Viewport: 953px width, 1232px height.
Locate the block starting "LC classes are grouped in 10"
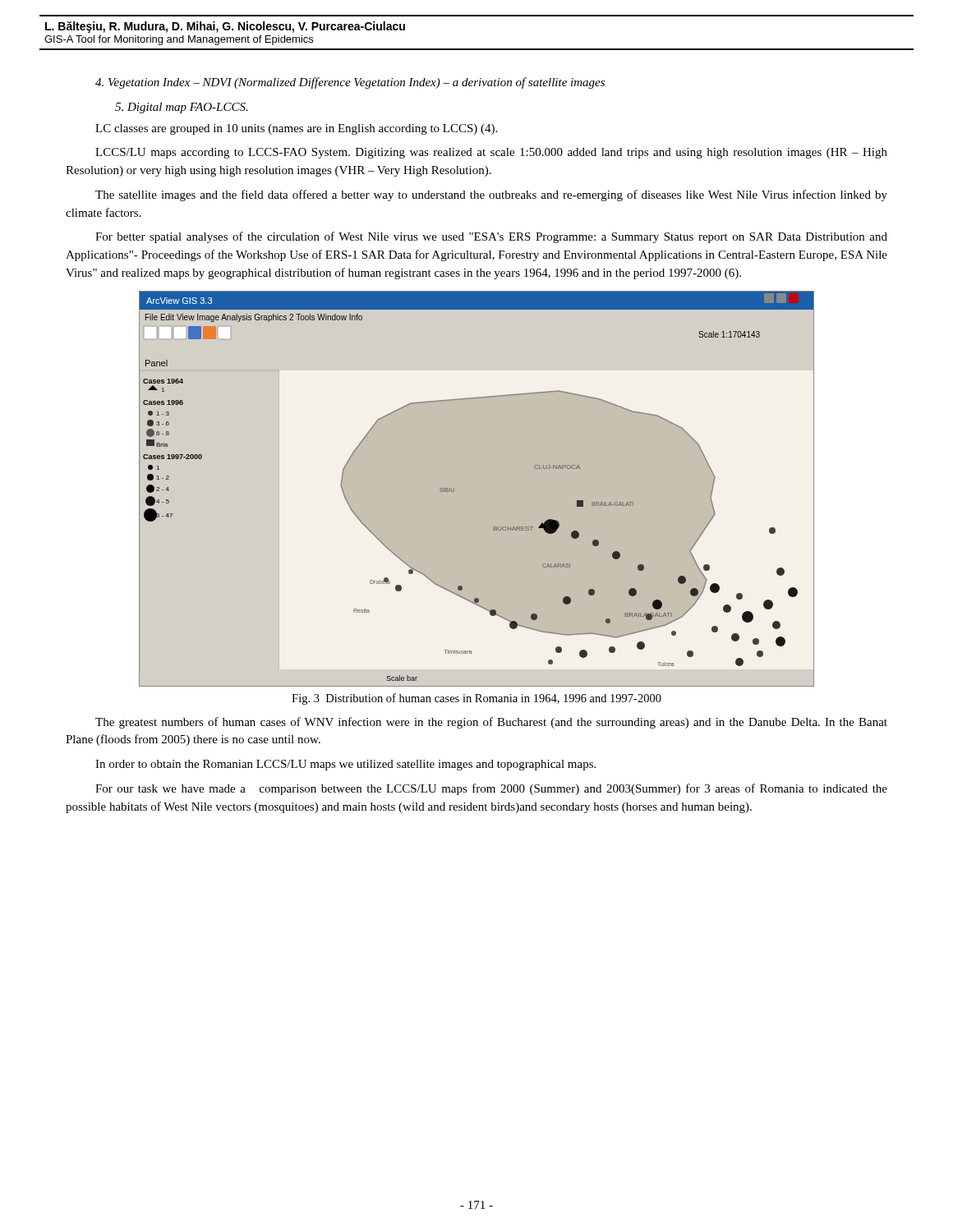[297, 128]
